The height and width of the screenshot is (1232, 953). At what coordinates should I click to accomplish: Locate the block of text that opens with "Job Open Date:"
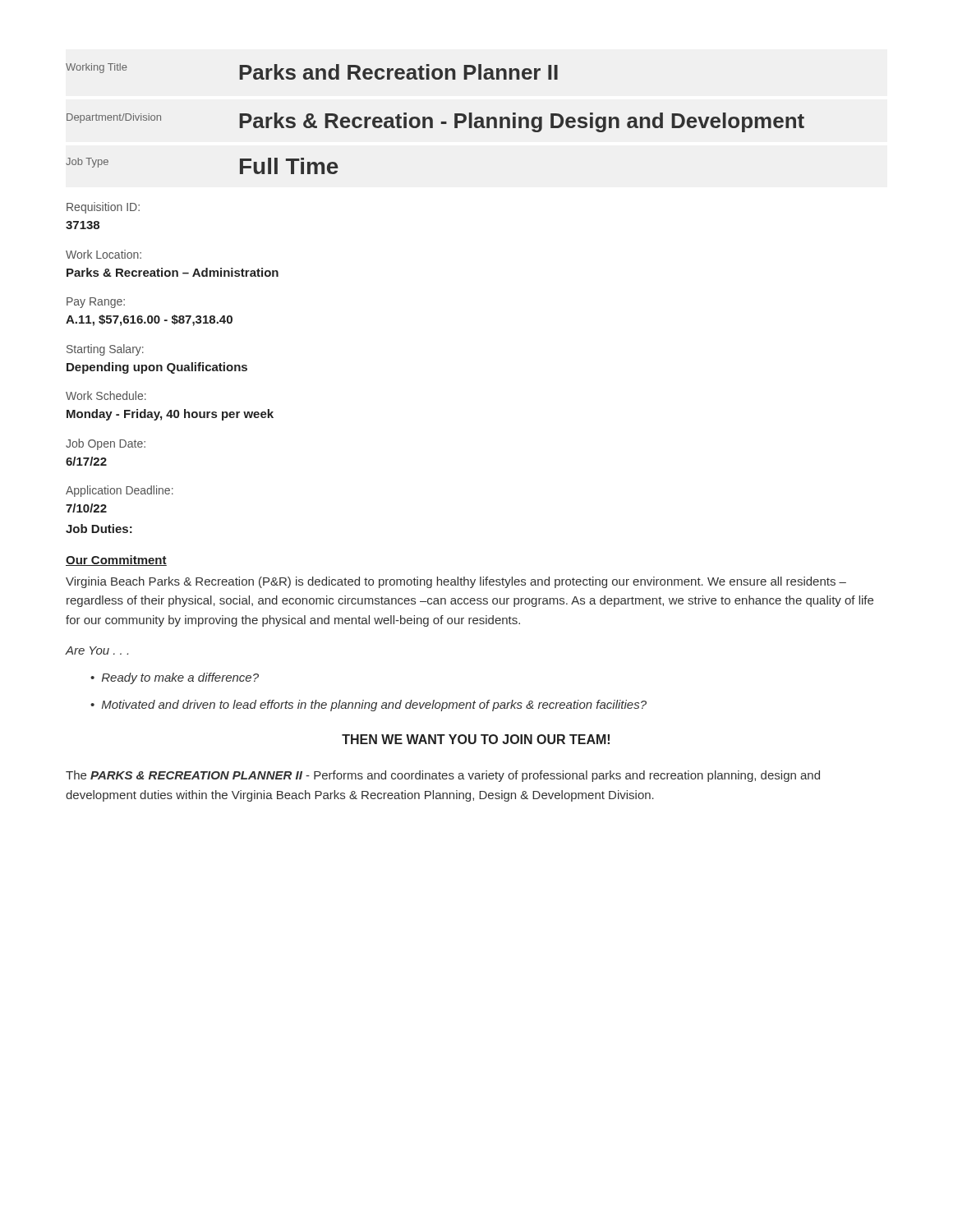tap(106, 444)
